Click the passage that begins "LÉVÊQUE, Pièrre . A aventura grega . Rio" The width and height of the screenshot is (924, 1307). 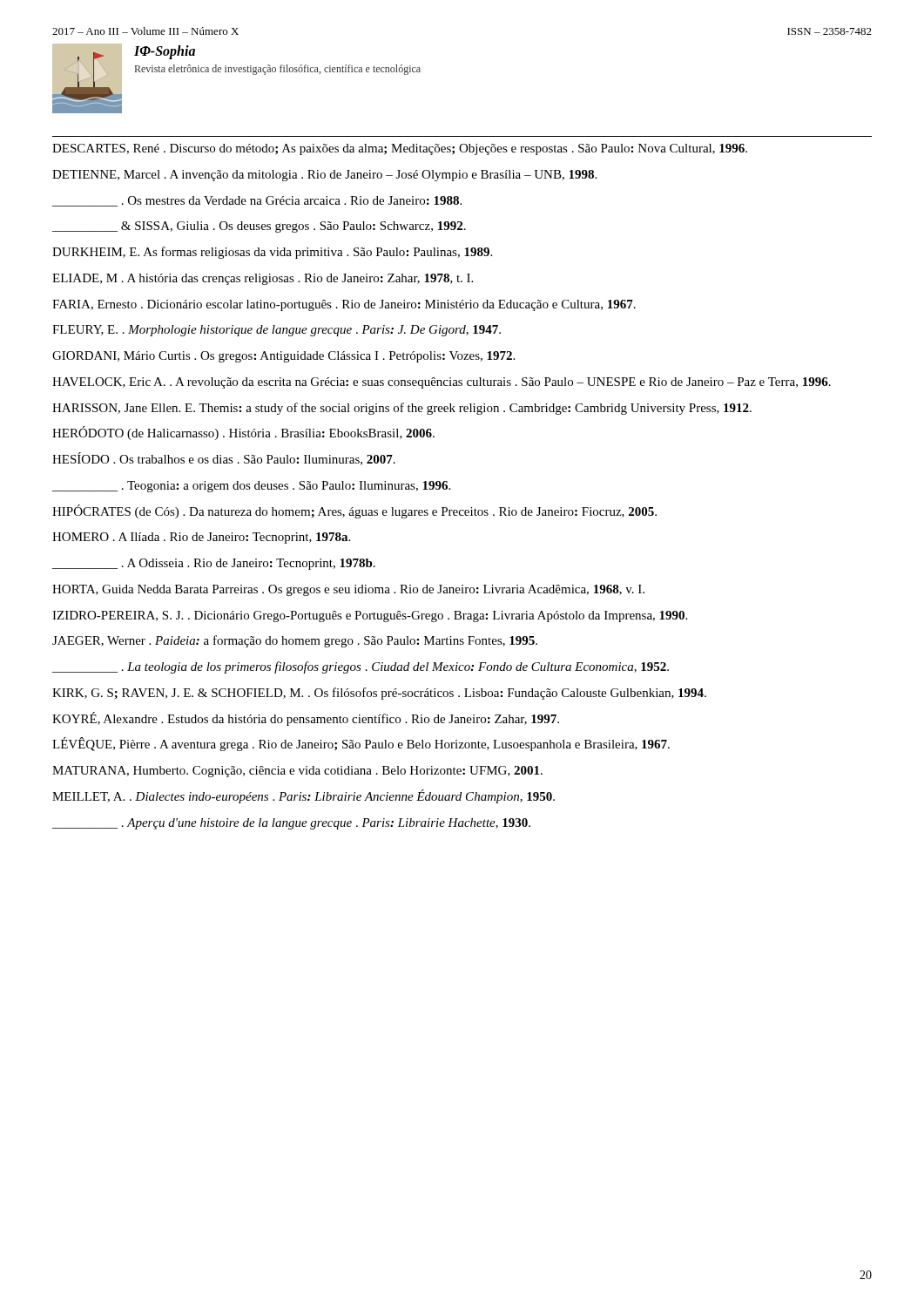(x=361, y=744)
